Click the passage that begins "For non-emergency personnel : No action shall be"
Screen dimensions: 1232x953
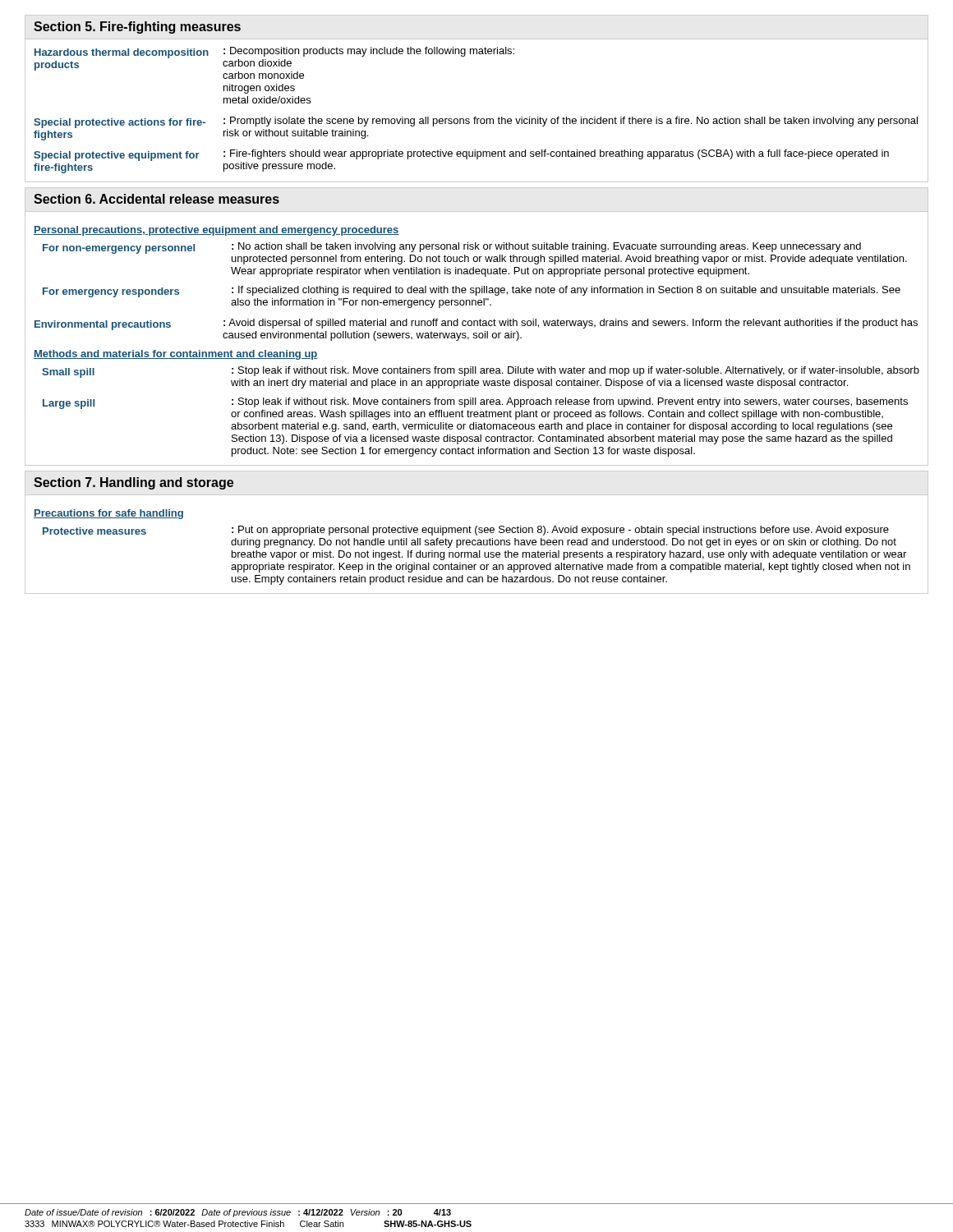coord(481,258)
